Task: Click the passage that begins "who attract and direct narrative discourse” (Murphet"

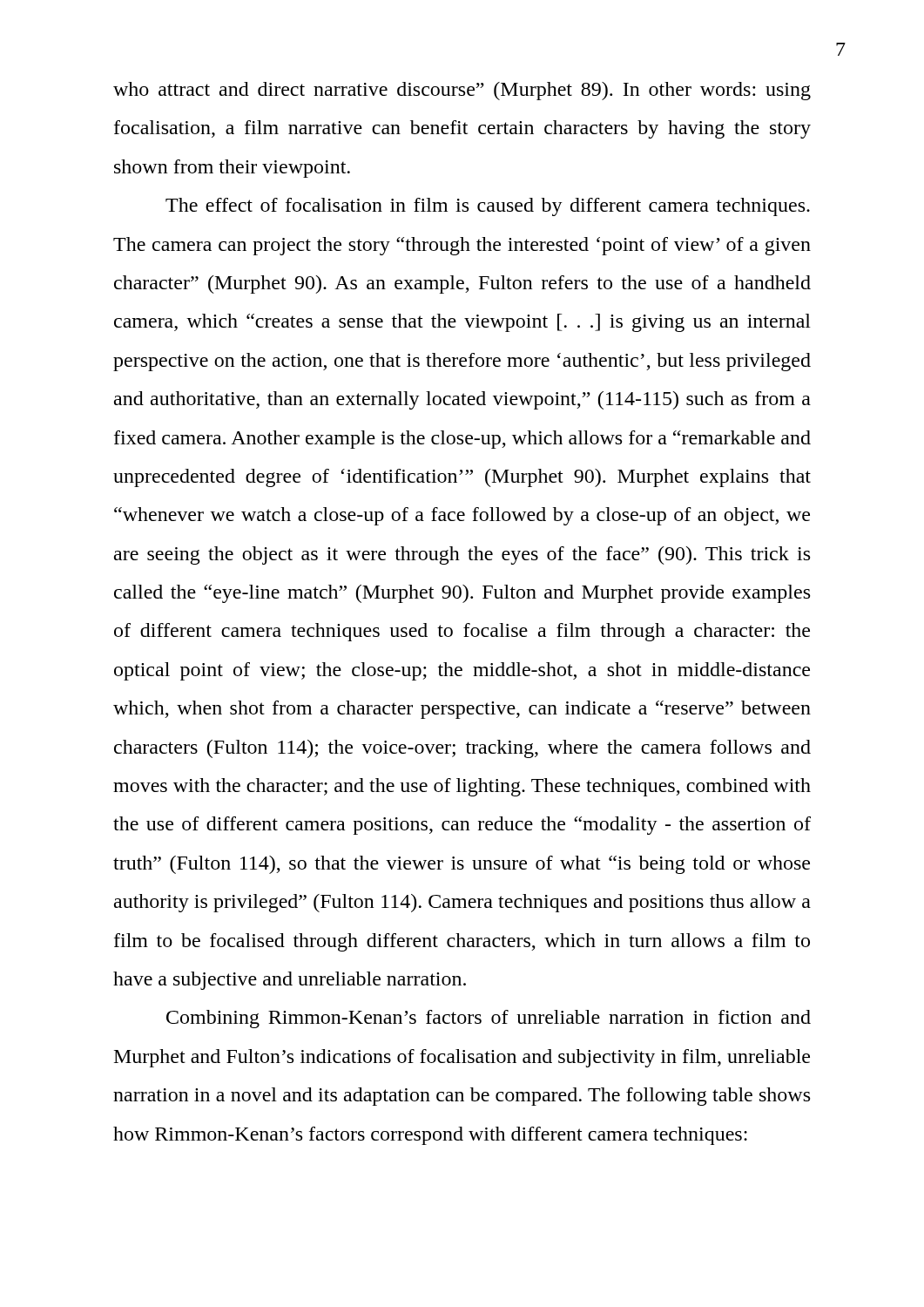Action: click(462, 128)
